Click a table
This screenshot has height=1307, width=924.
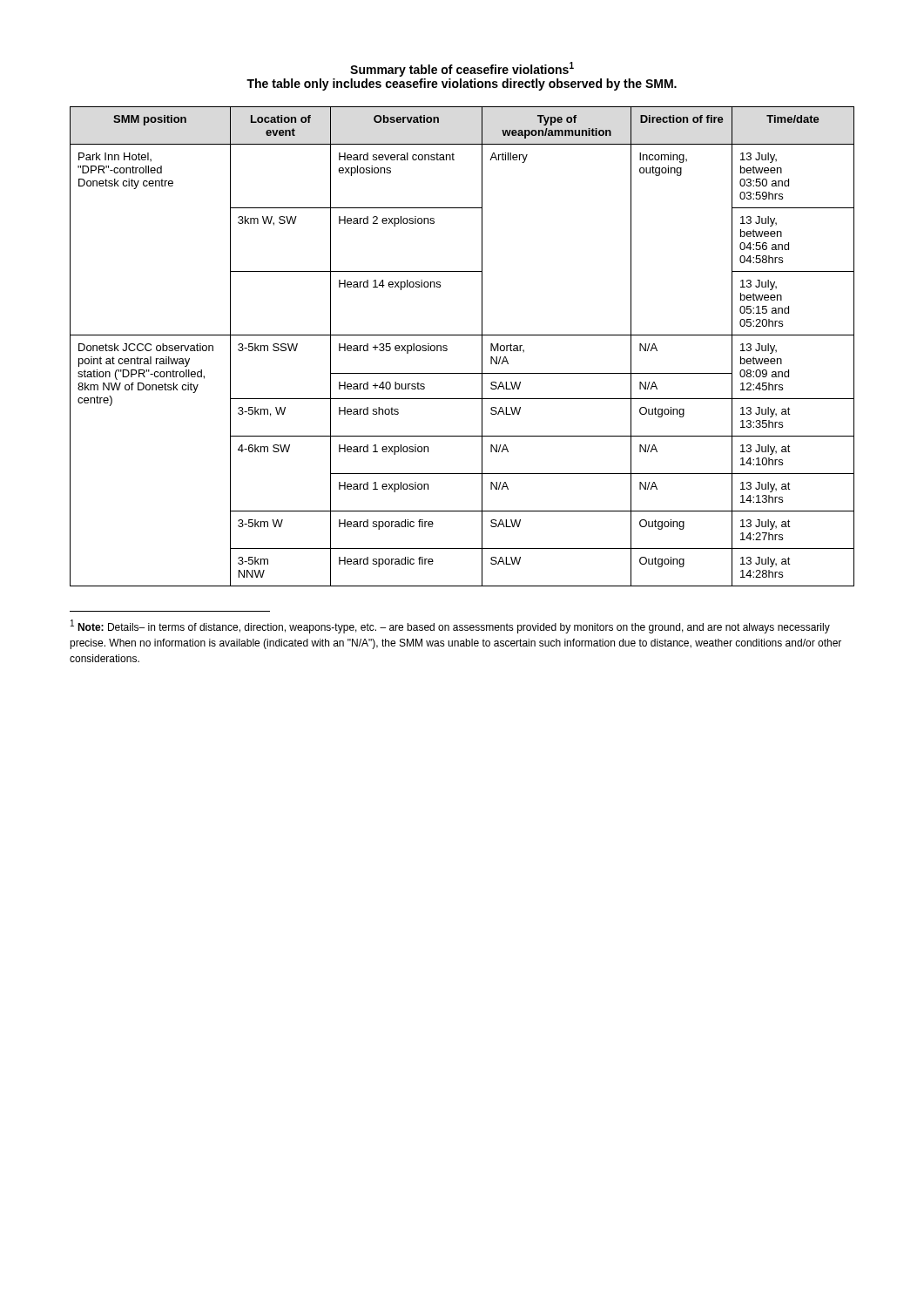coord(462,346)
